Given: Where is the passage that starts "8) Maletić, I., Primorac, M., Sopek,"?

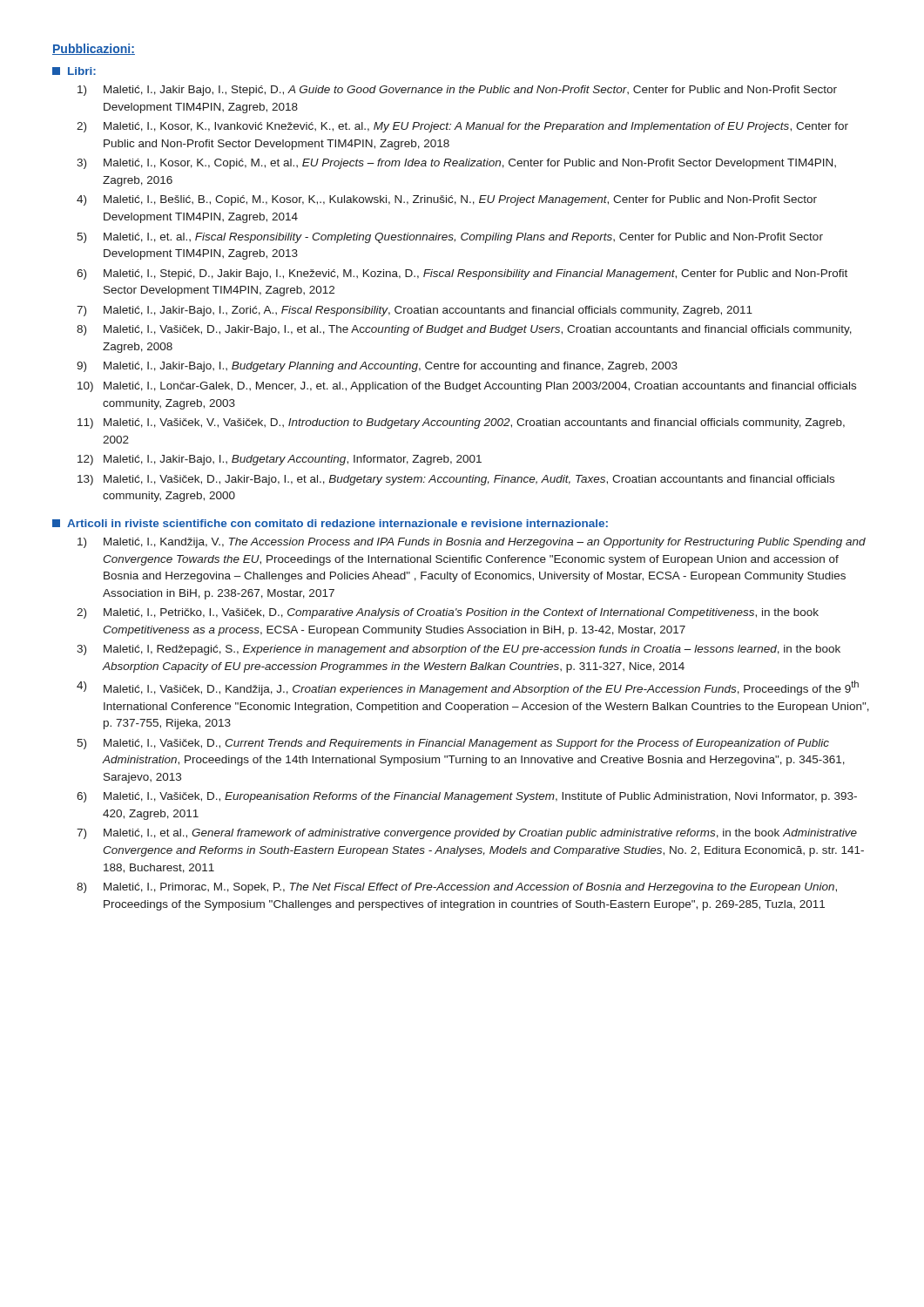Looking at the screenshot, I should click(x=474, y=895).
